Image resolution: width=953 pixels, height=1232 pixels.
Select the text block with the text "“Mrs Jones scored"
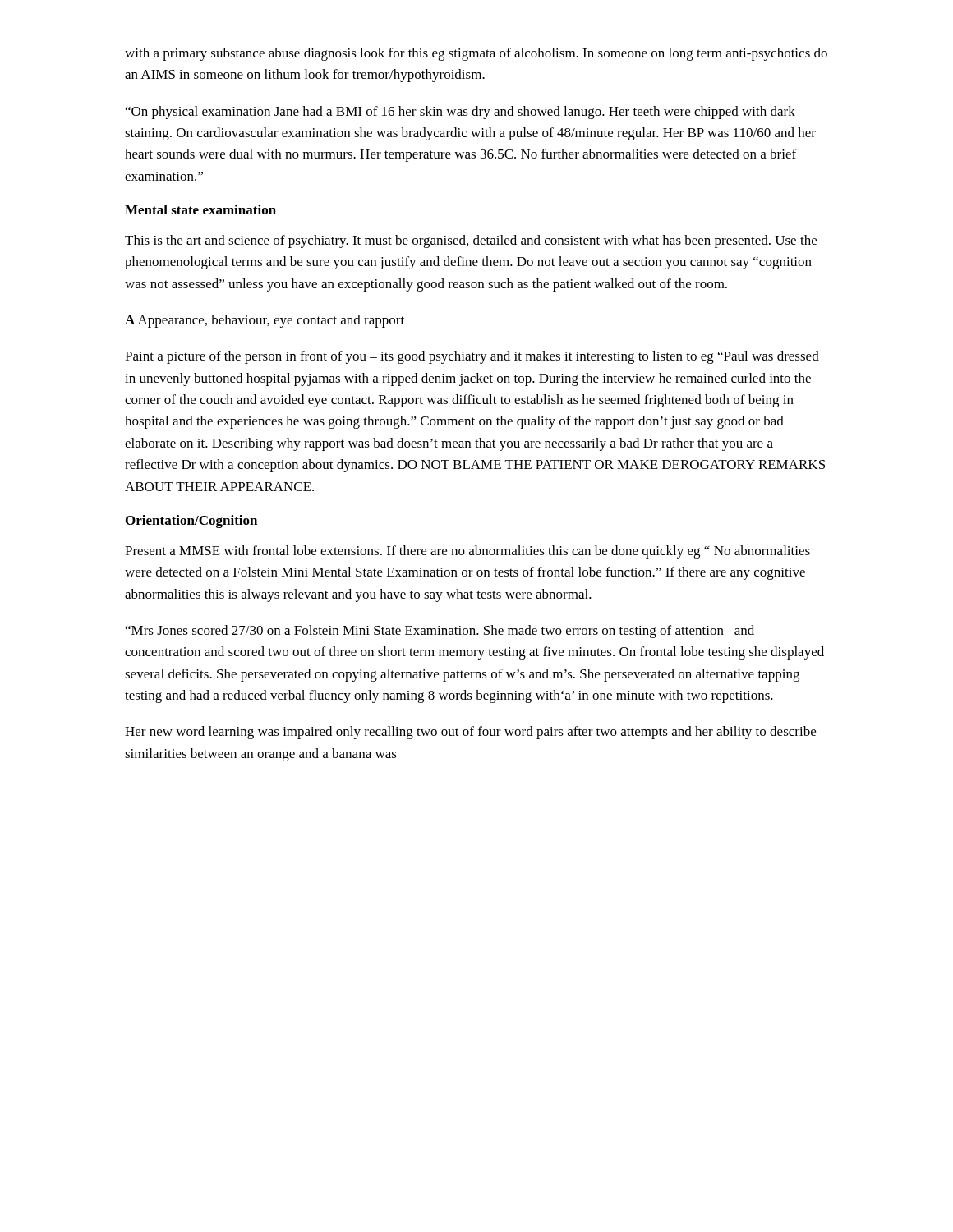[474, 663]
